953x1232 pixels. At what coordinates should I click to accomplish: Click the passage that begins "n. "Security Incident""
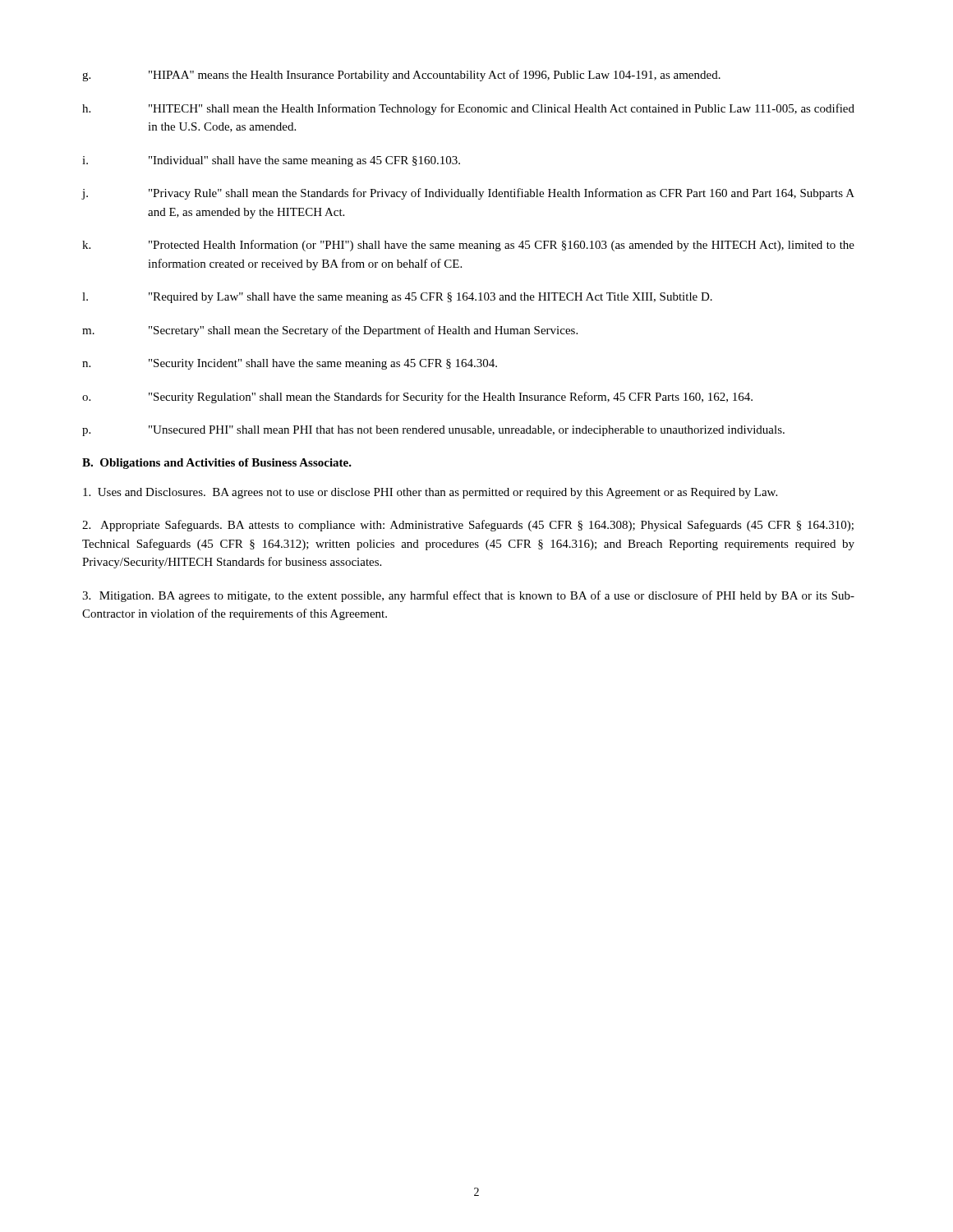[468, 363]
